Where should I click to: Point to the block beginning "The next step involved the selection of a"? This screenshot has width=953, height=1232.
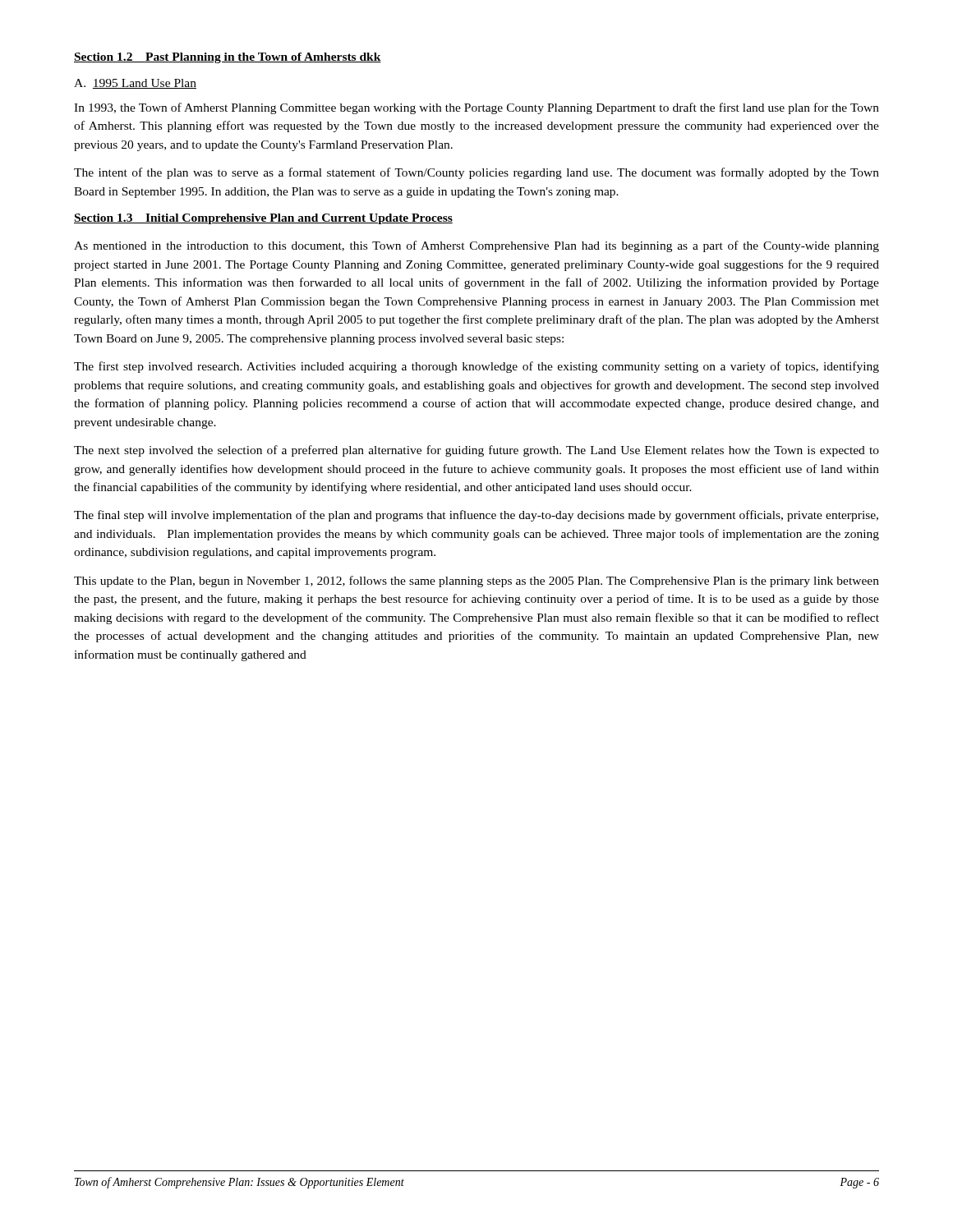(x=476, y=468)
